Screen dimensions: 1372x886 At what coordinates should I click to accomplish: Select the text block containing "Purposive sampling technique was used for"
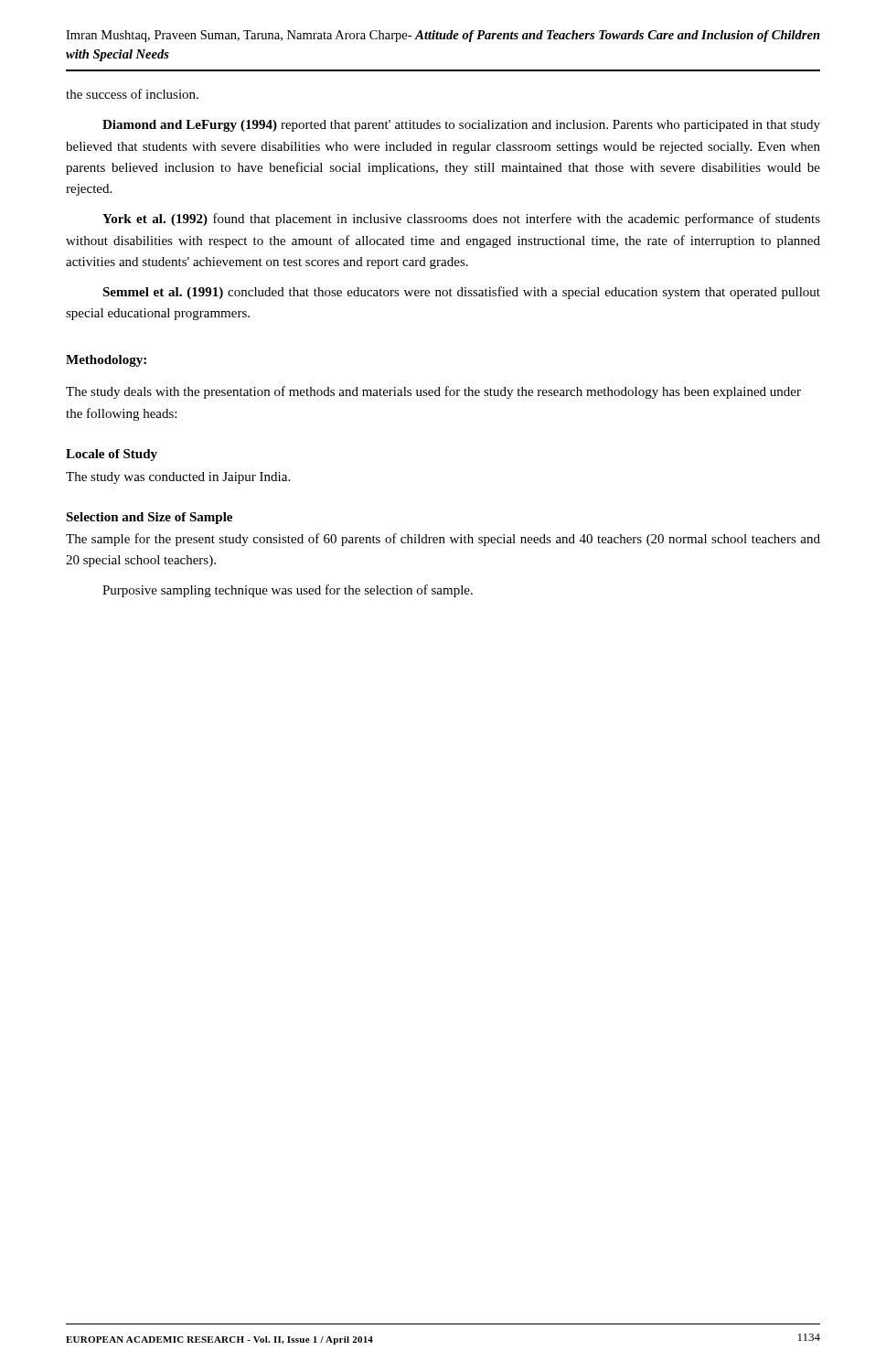[443, 591]
